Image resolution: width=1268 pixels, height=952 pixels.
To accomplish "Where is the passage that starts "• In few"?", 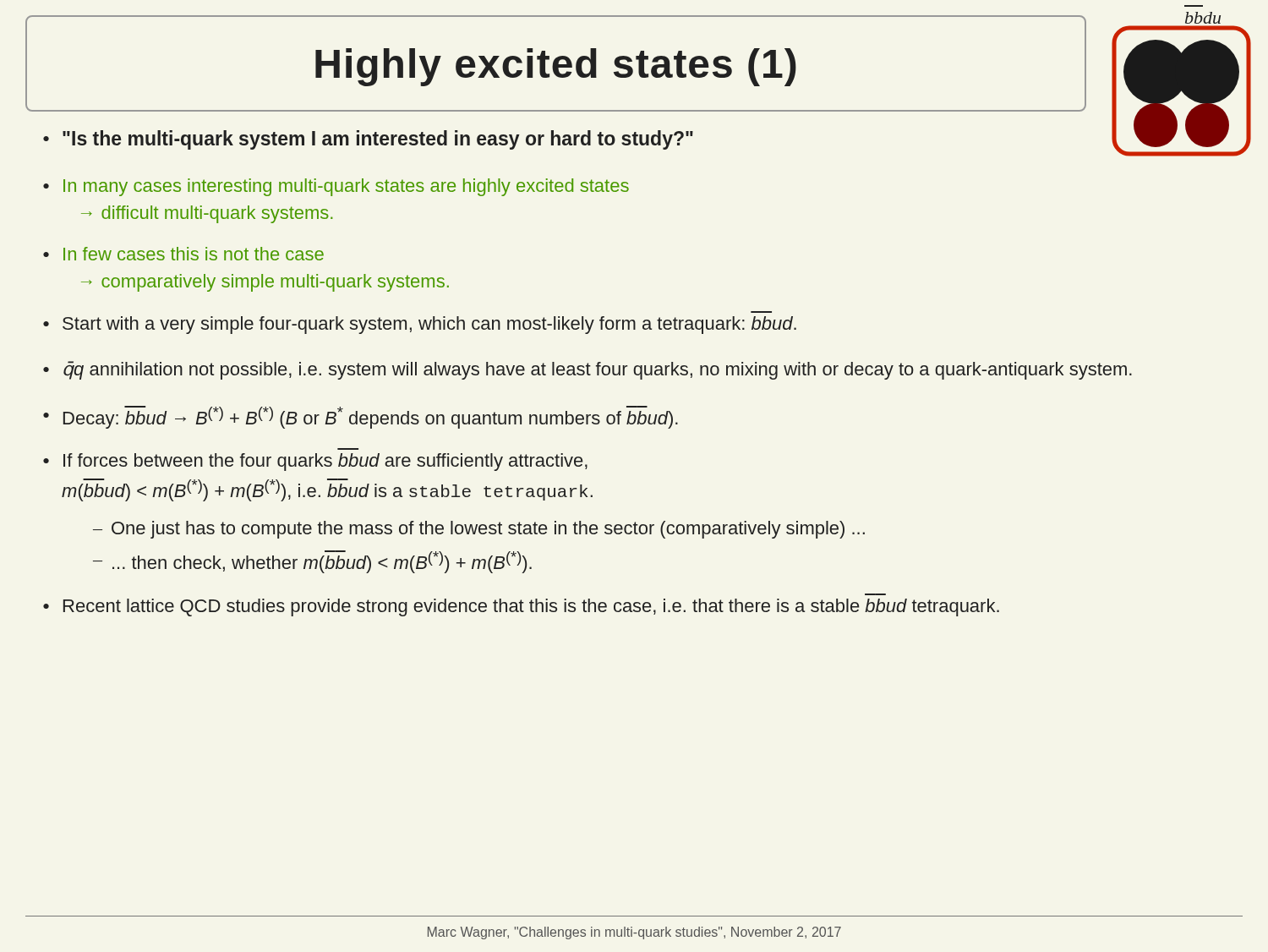I will [x=183, y=254].
